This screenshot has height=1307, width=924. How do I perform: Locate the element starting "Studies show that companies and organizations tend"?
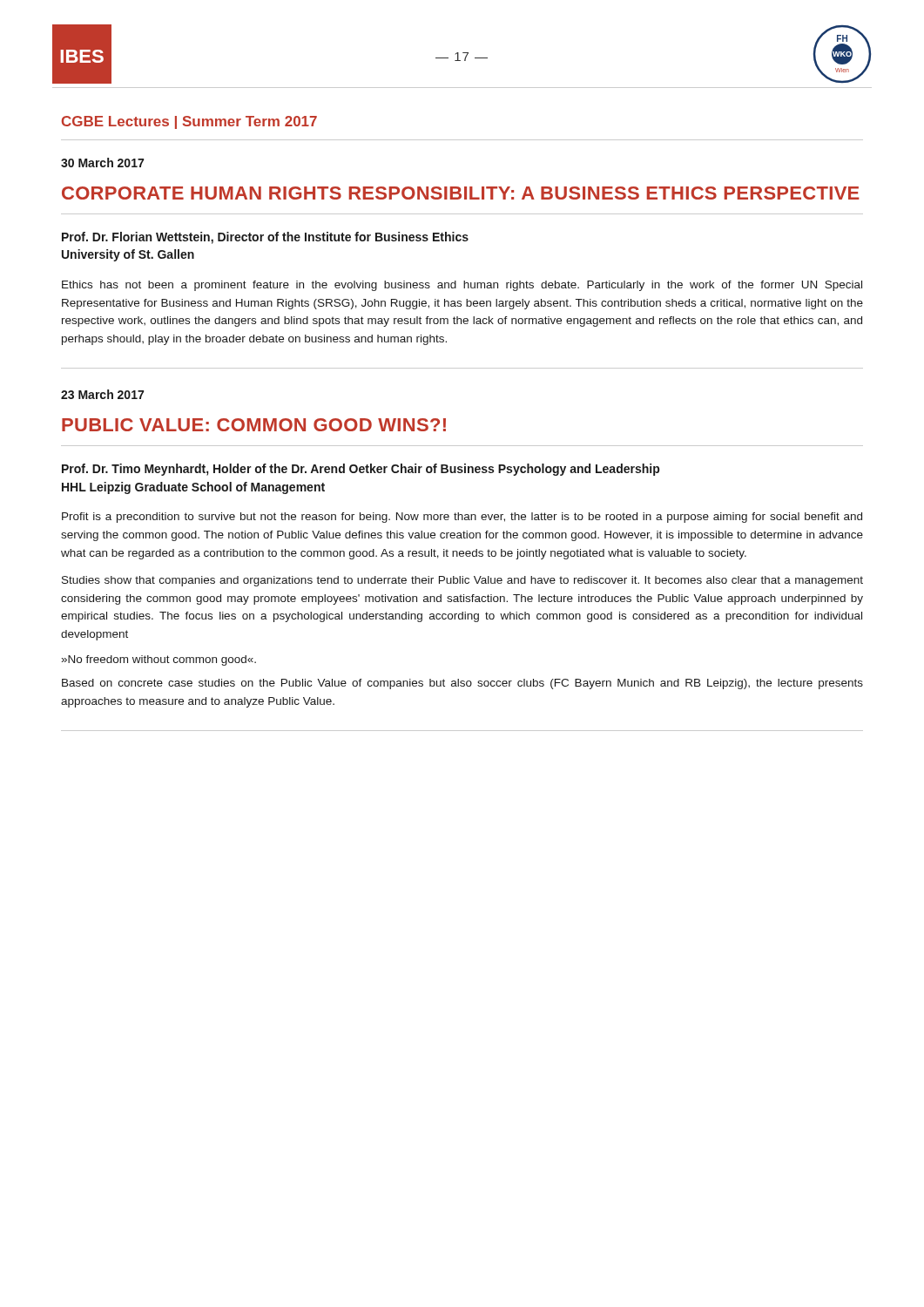462,607
